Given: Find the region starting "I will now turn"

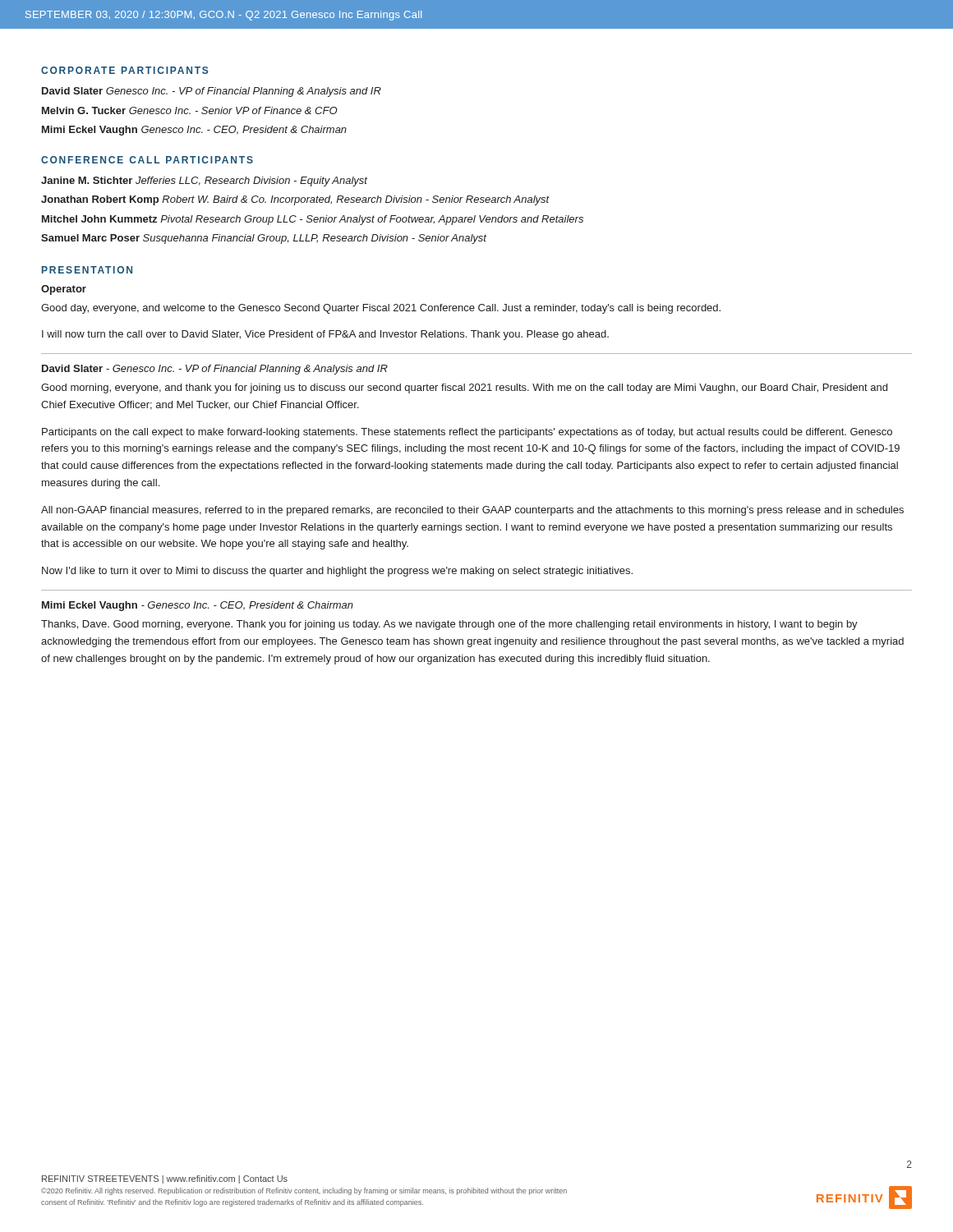Looking at the screenshot, I should [x=325, y=334].
